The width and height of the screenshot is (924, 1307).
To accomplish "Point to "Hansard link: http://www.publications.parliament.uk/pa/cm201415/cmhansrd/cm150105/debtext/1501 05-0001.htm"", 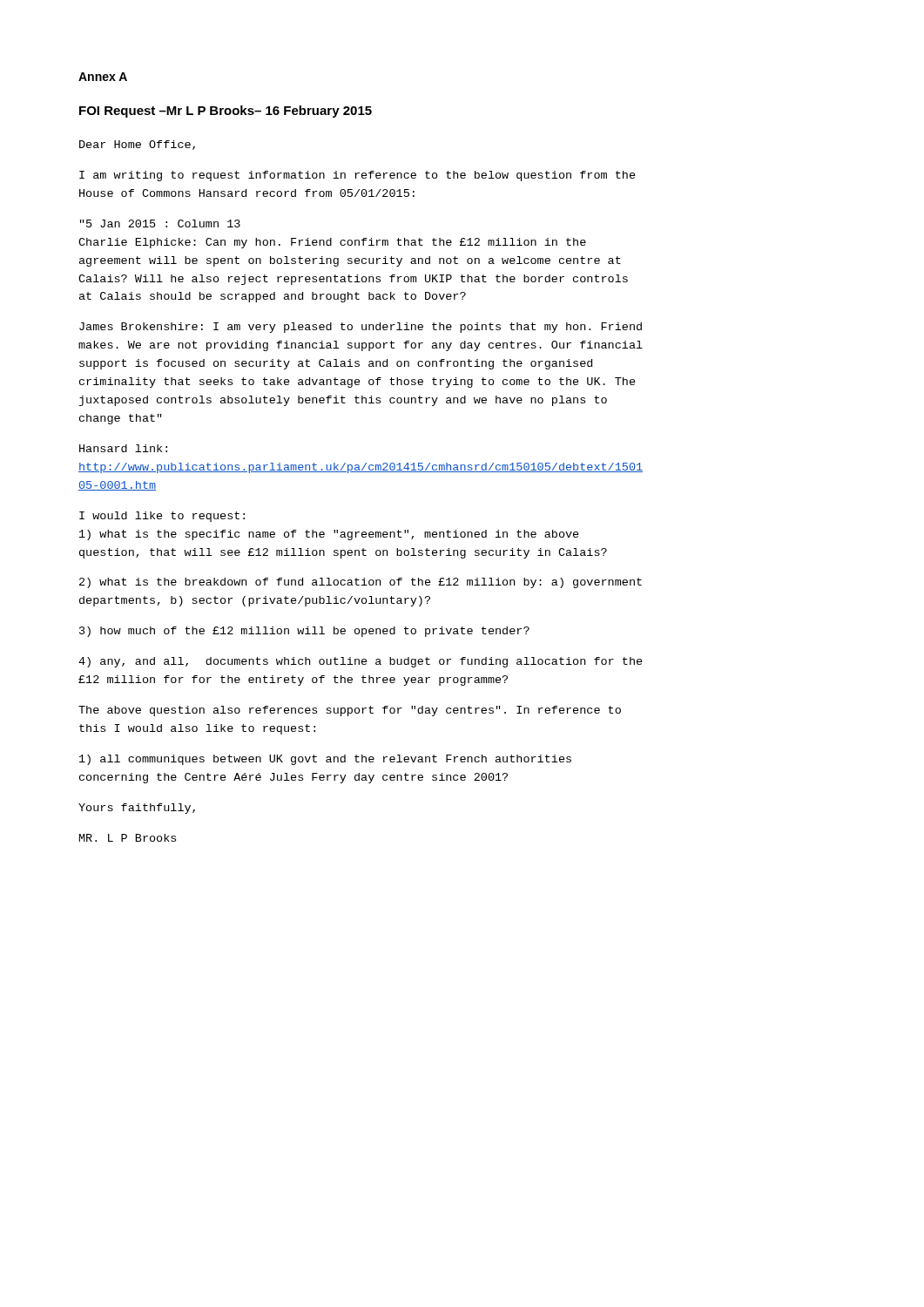I will coord(361,467).
